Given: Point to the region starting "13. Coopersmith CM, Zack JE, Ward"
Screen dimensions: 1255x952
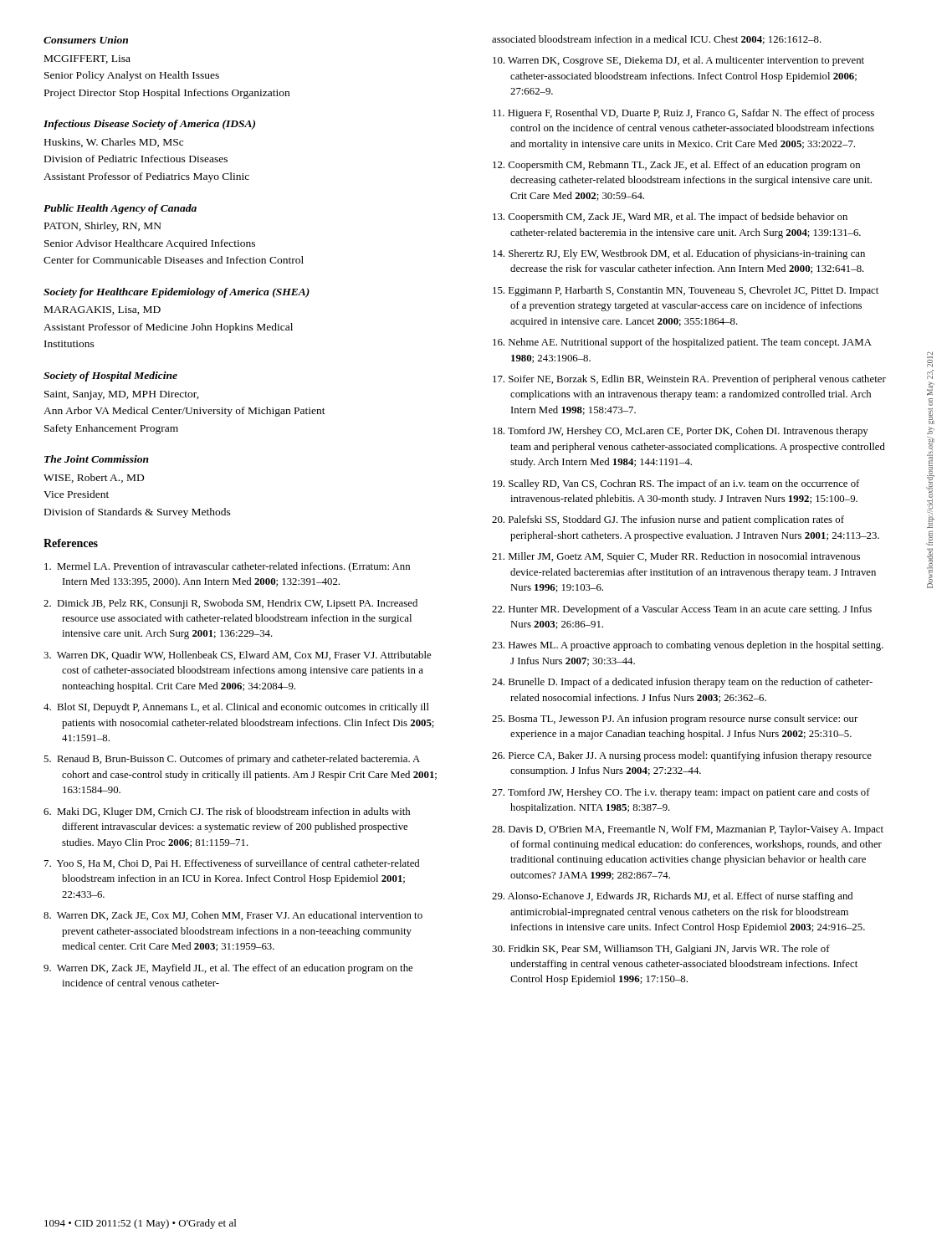Looking at the screenshot, I should click(677, 225).
